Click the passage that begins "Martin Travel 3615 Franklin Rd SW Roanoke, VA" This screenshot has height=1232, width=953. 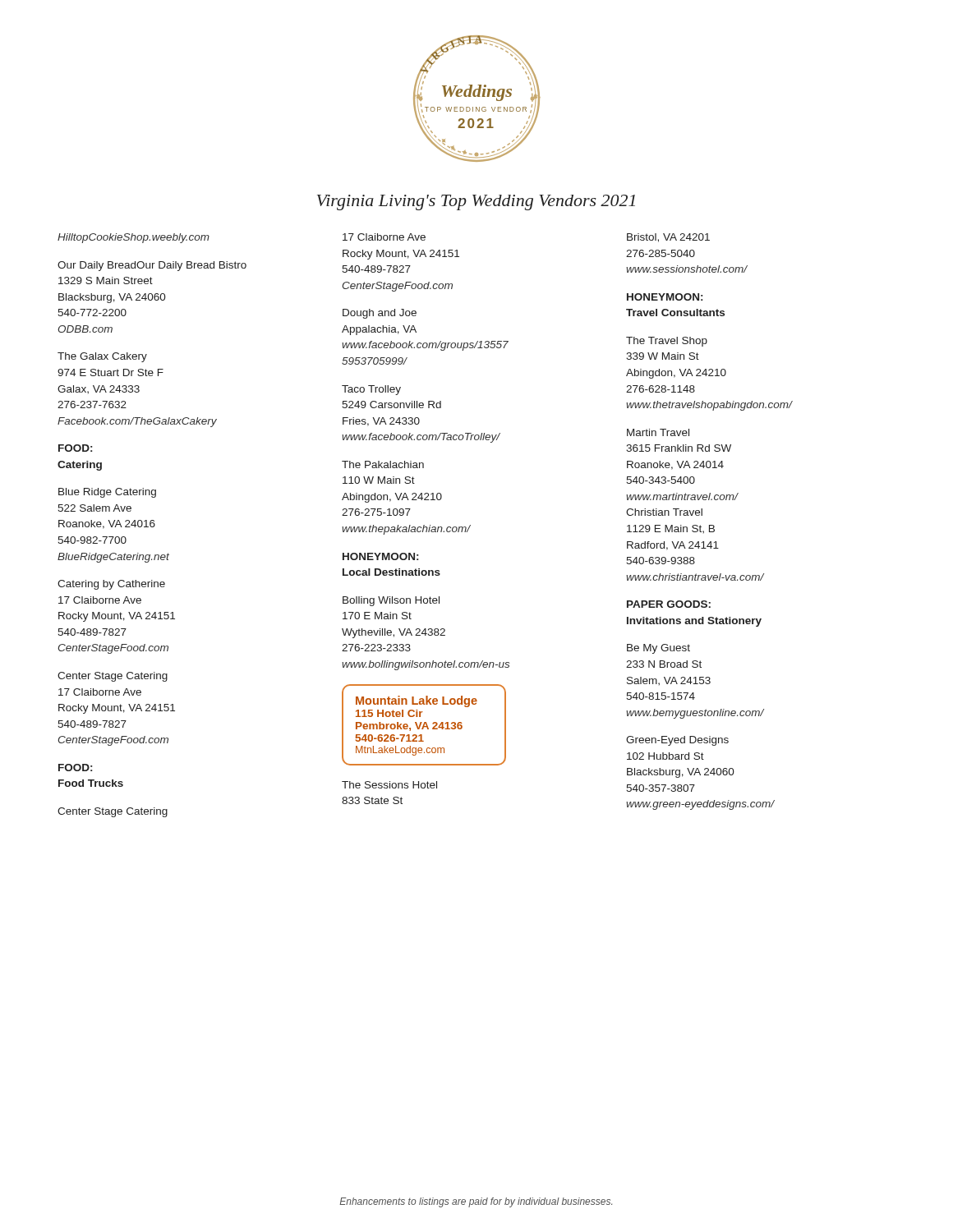pos(658,432)
